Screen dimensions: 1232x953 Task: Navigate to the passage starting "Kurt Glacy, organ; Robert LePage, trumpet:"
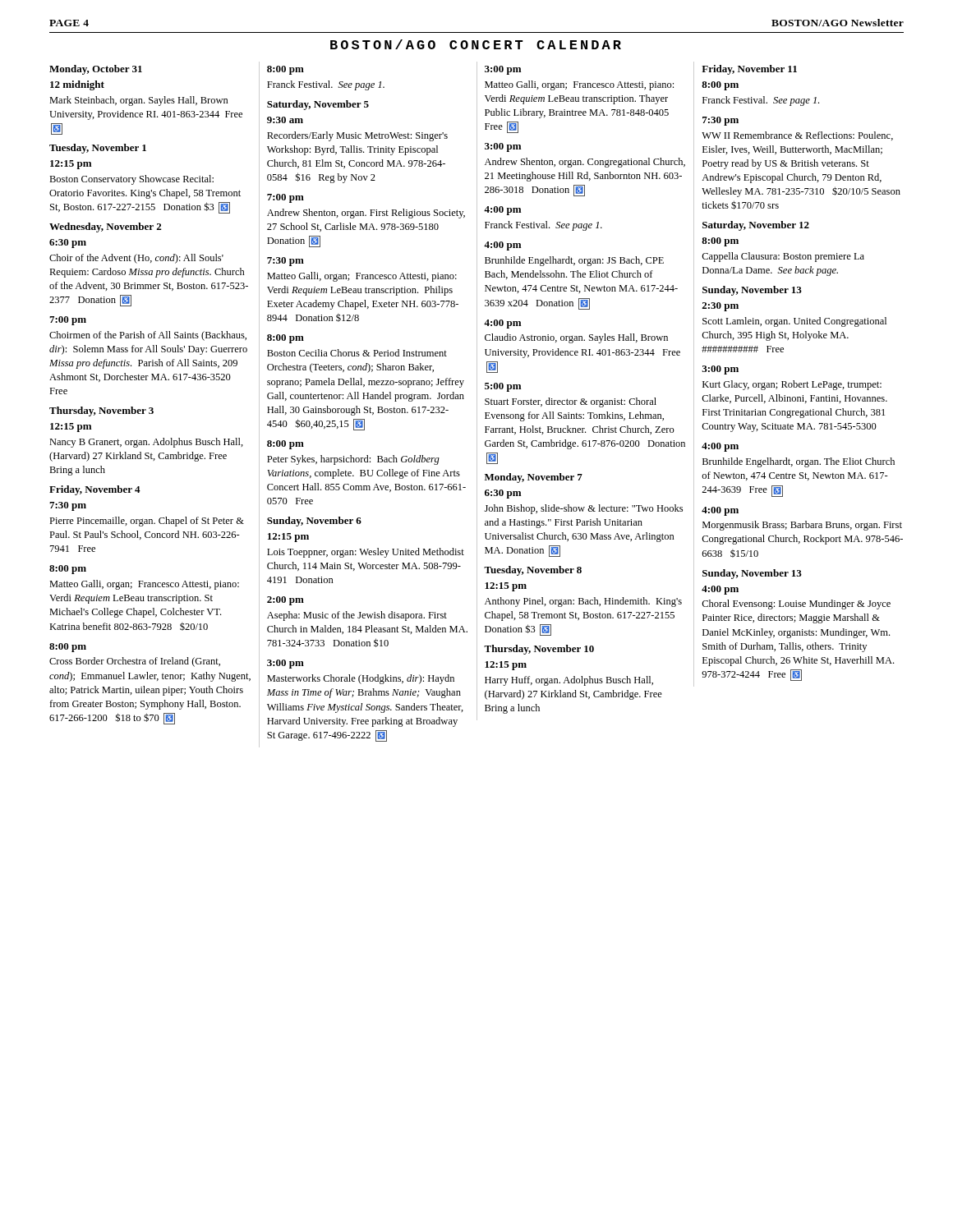pos(796,405)
